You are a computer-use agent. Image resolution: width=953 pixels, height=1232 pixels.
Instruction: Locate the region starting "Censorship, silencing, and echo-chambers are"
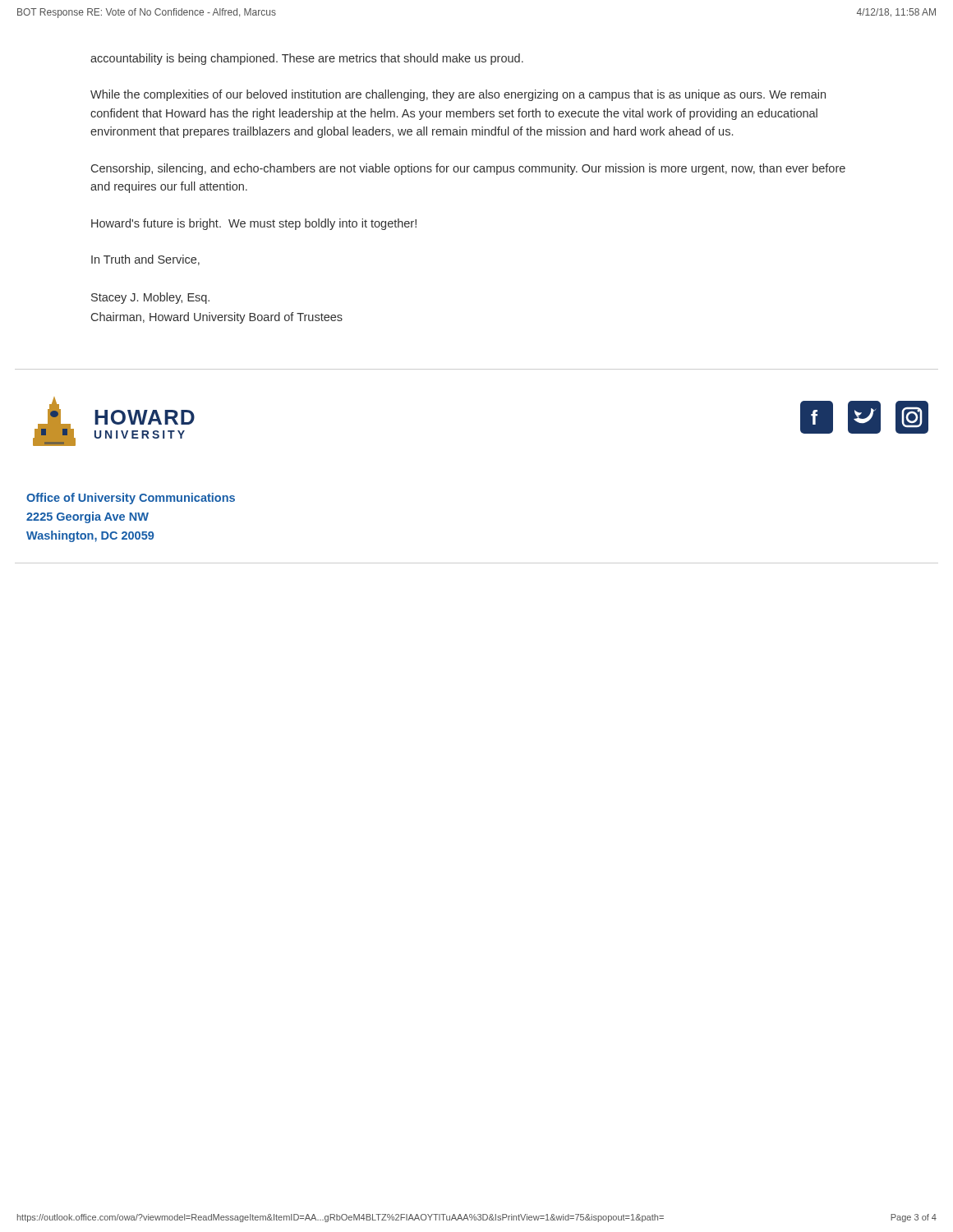(x=468, y=177)
